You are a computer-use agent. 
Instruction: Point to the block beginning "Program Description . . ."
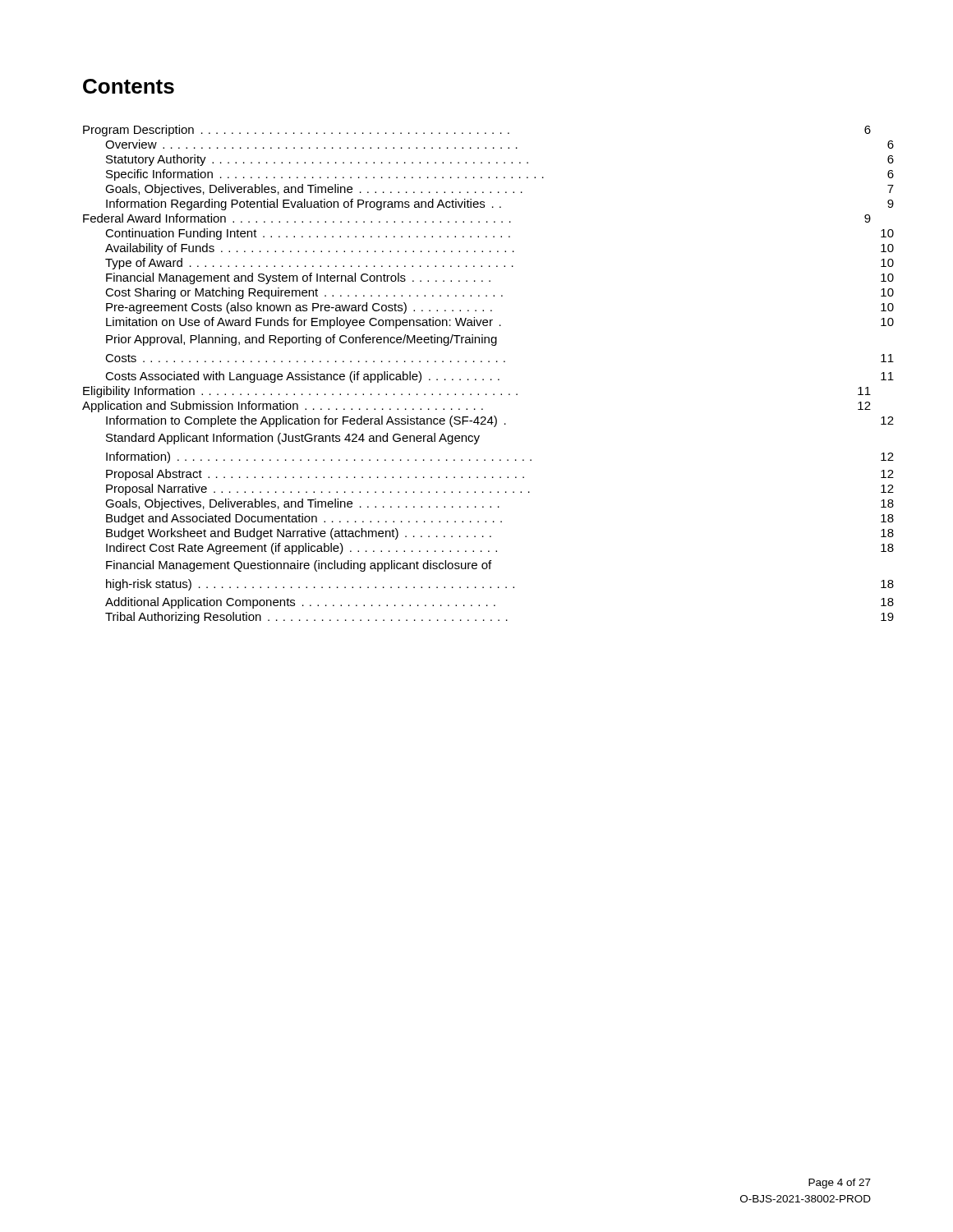[476, 129]
